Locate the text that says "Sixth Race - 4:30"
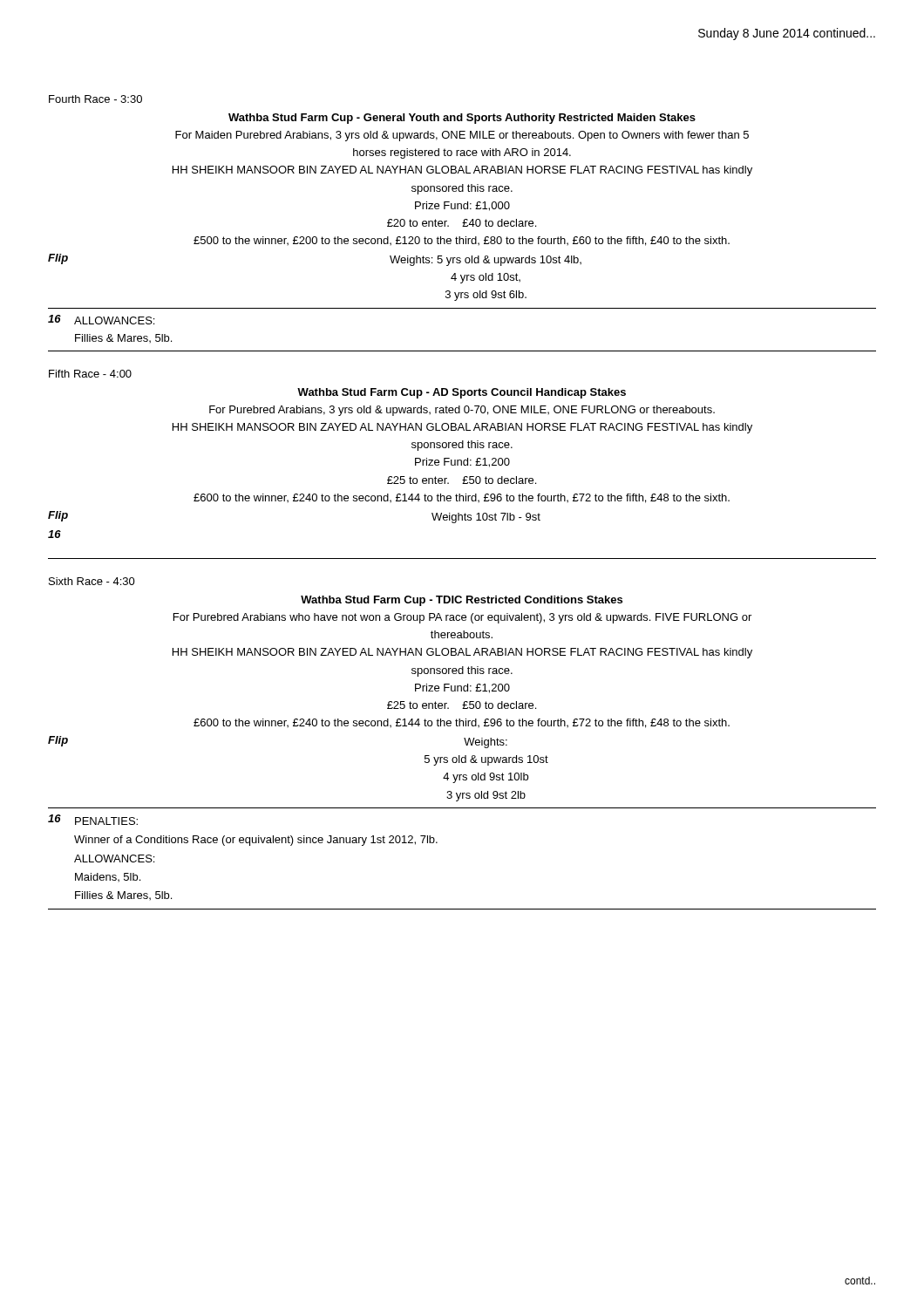 (x=91, y=581)
